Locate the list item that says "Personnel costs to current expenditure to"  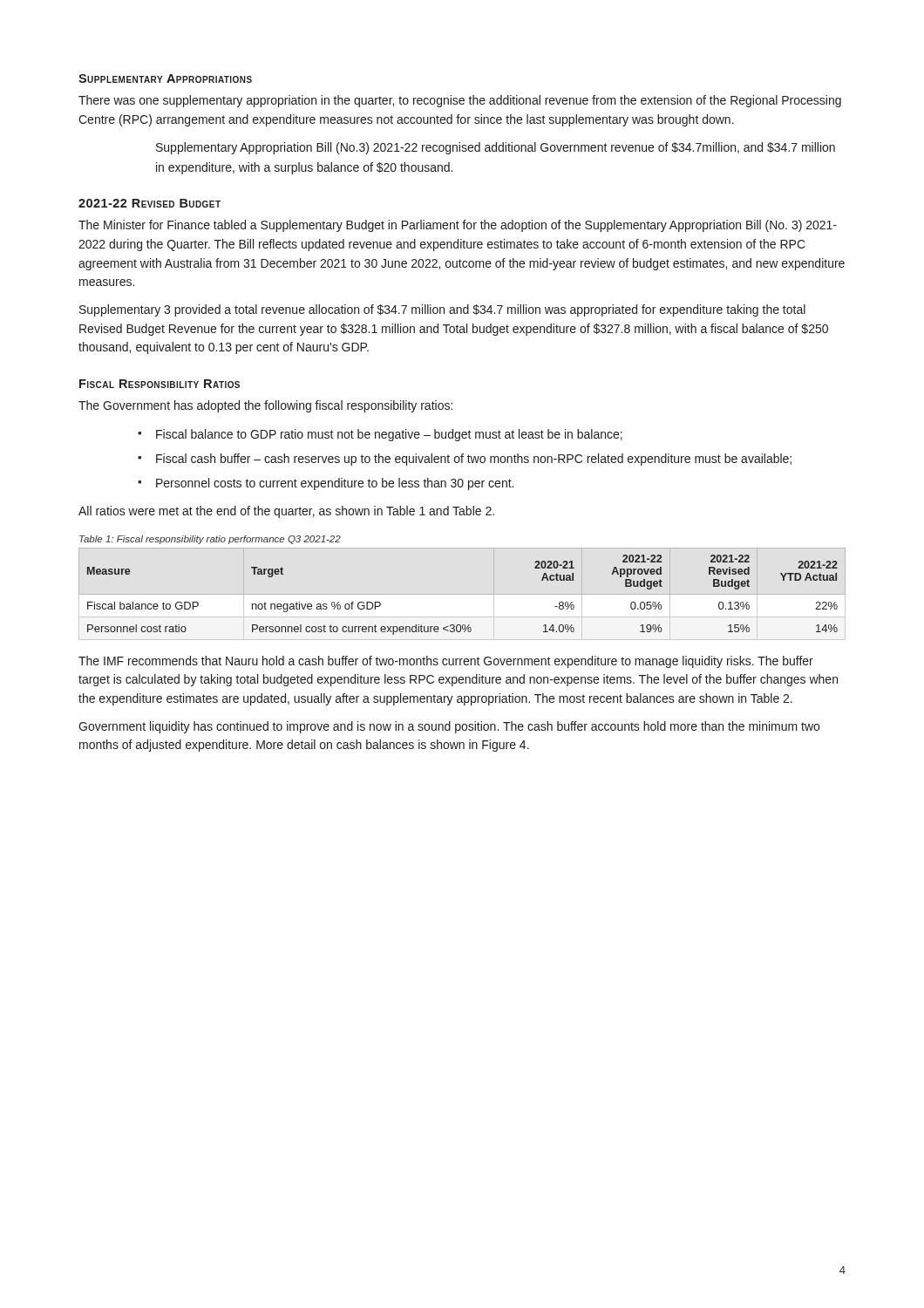coord(335,484)
